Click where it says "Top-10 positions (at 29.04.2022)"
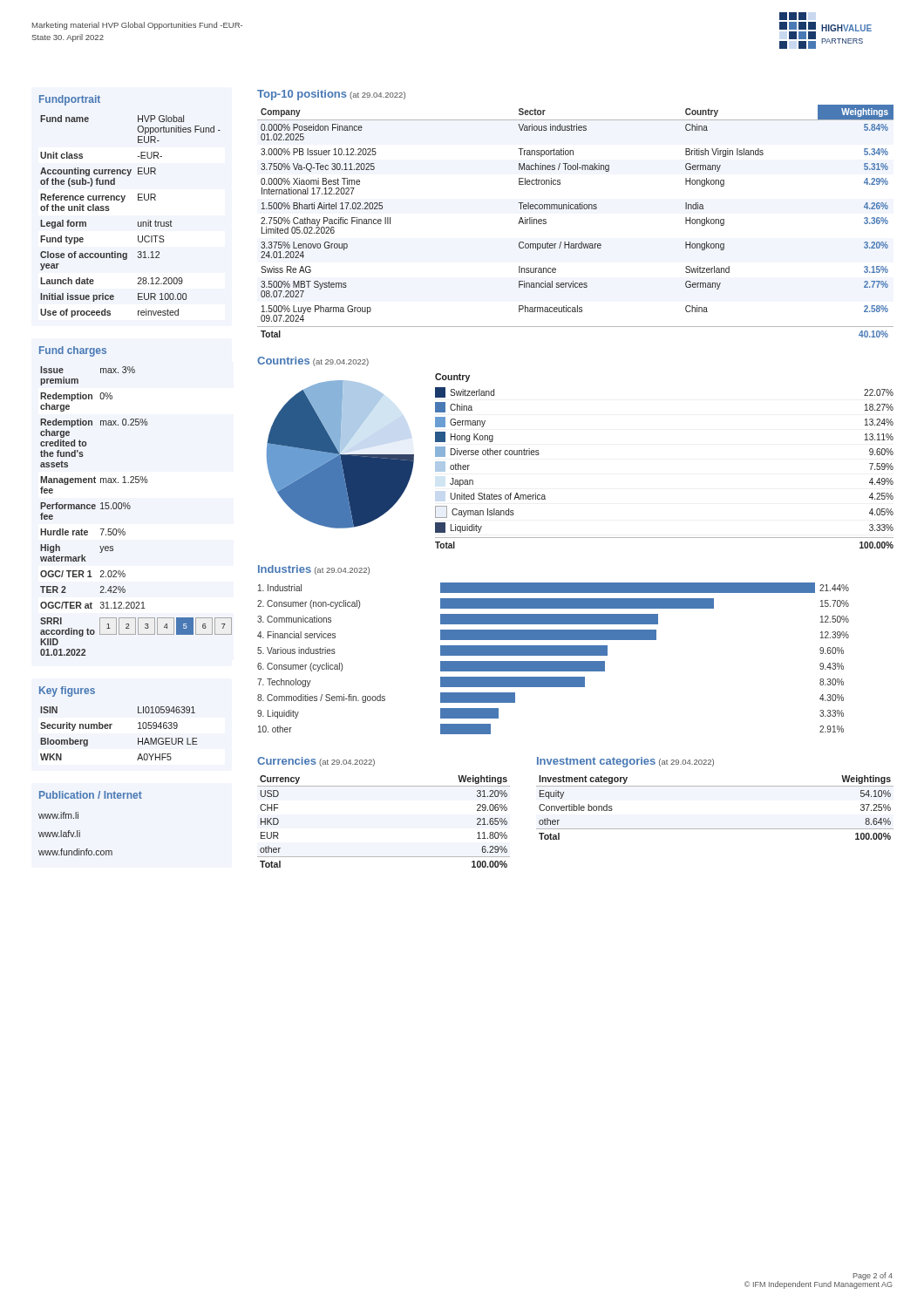The image size is (924, 1308). (331, 94)
